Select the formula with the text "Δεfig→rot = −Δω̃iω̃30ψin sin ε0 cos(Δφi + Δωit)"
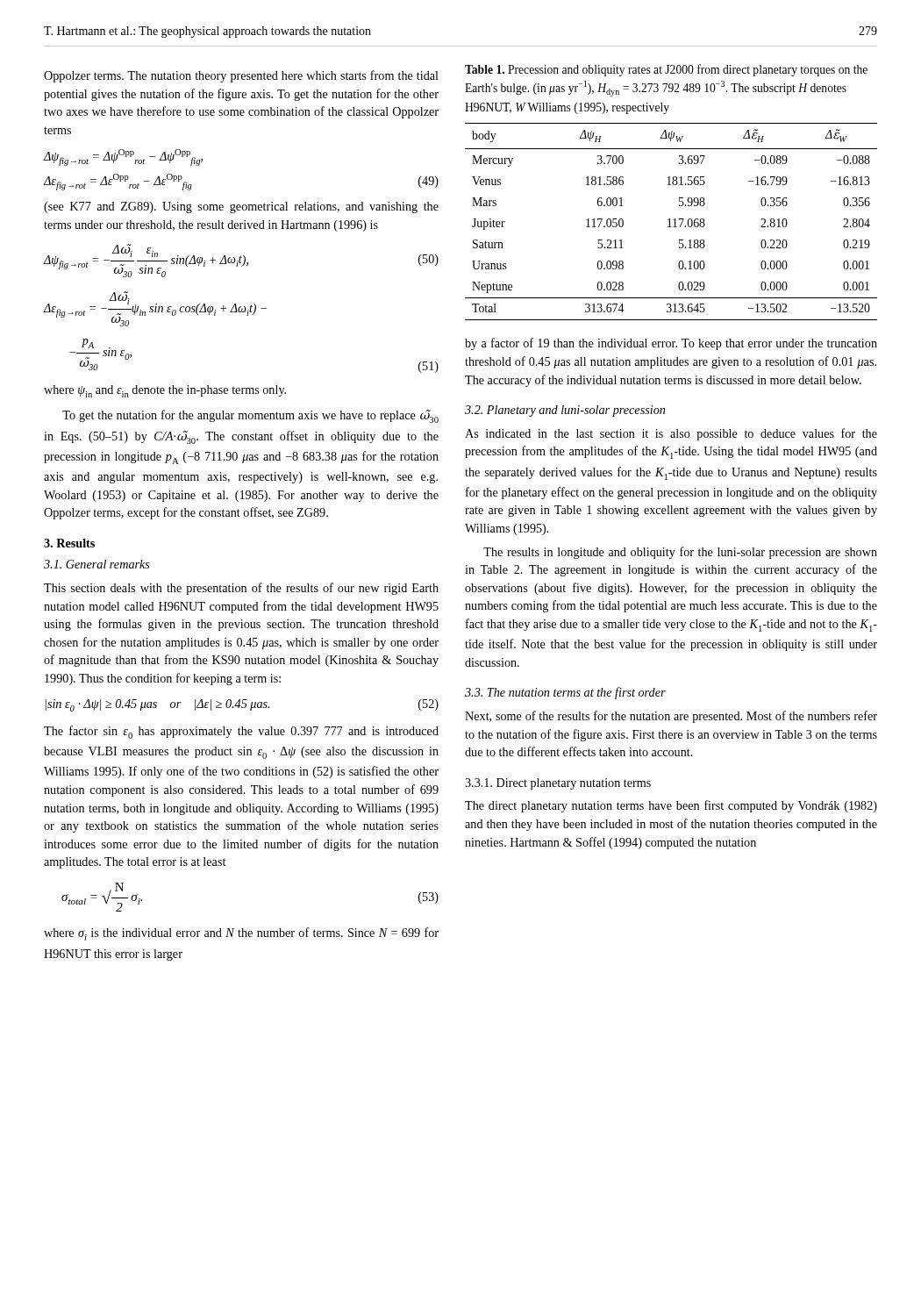 pyautogui.click(x=241, y=331)
